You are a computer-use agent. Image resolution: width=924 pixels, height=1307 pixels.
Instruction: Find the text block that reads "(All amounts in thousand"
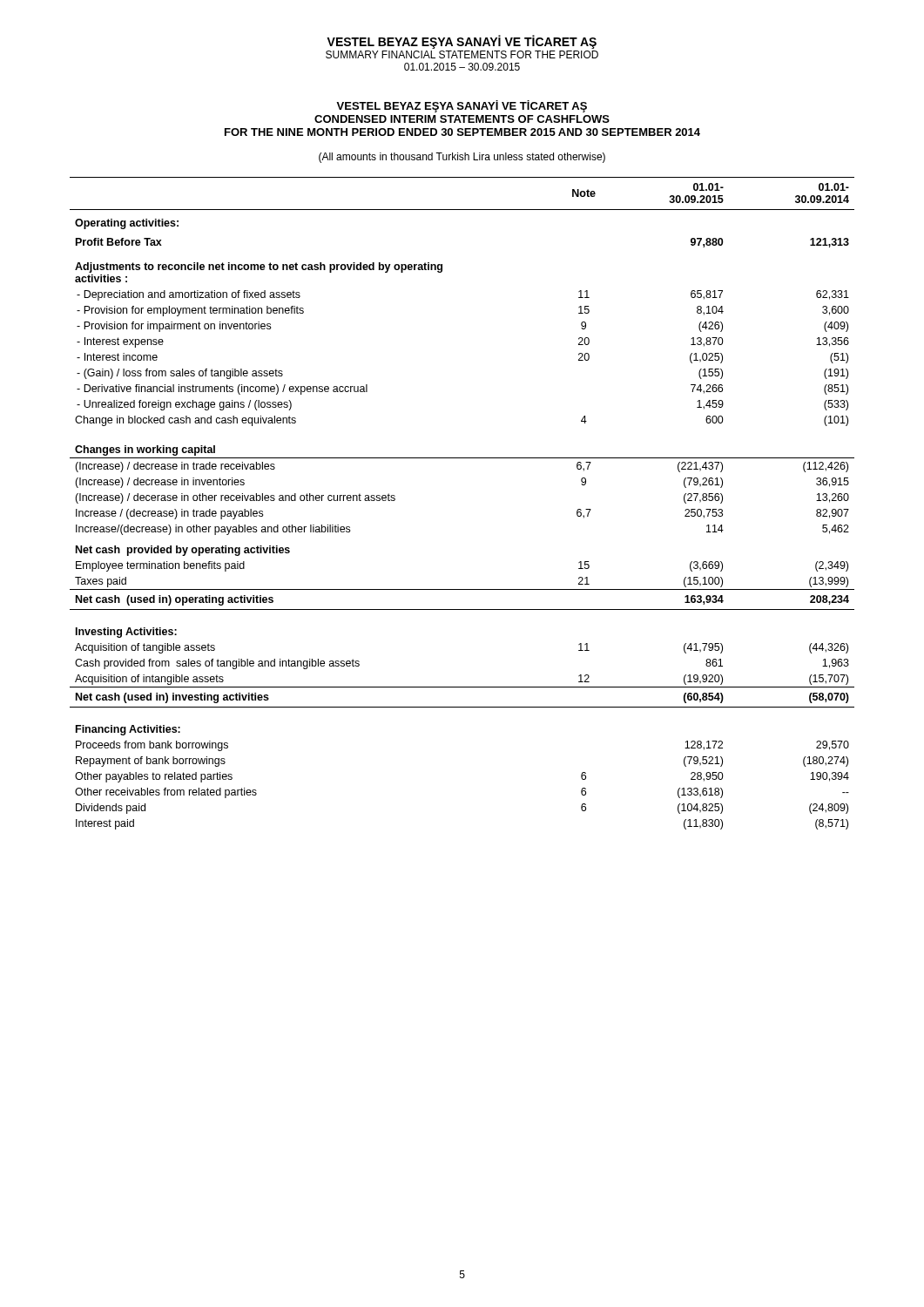[x=462, y=157]
